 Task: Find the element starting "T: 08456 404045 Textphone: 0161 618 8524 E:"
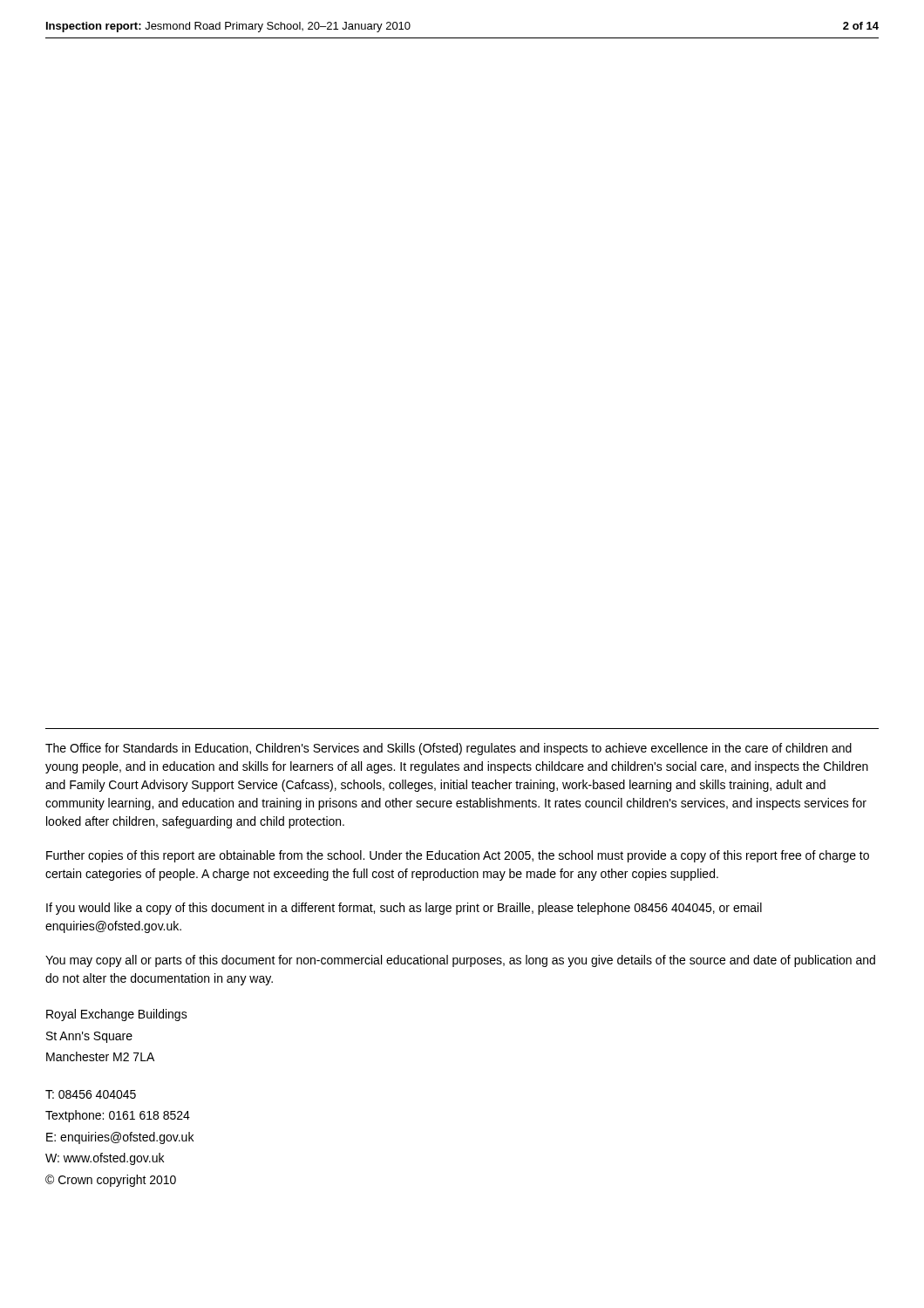pos(120,1137)
